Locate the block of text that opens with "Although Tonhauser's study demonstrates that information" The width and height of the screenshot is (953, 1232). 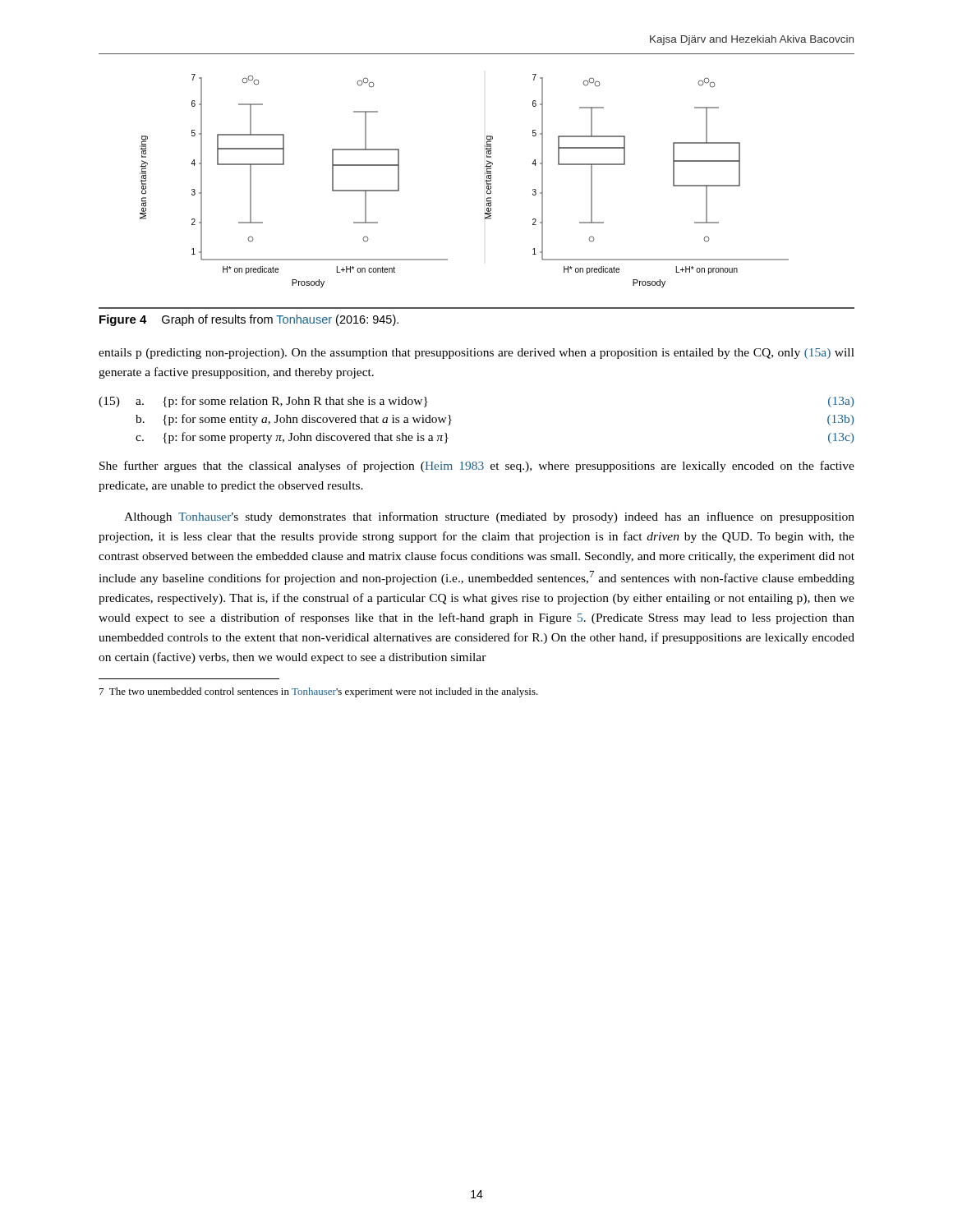click(476, 587)
